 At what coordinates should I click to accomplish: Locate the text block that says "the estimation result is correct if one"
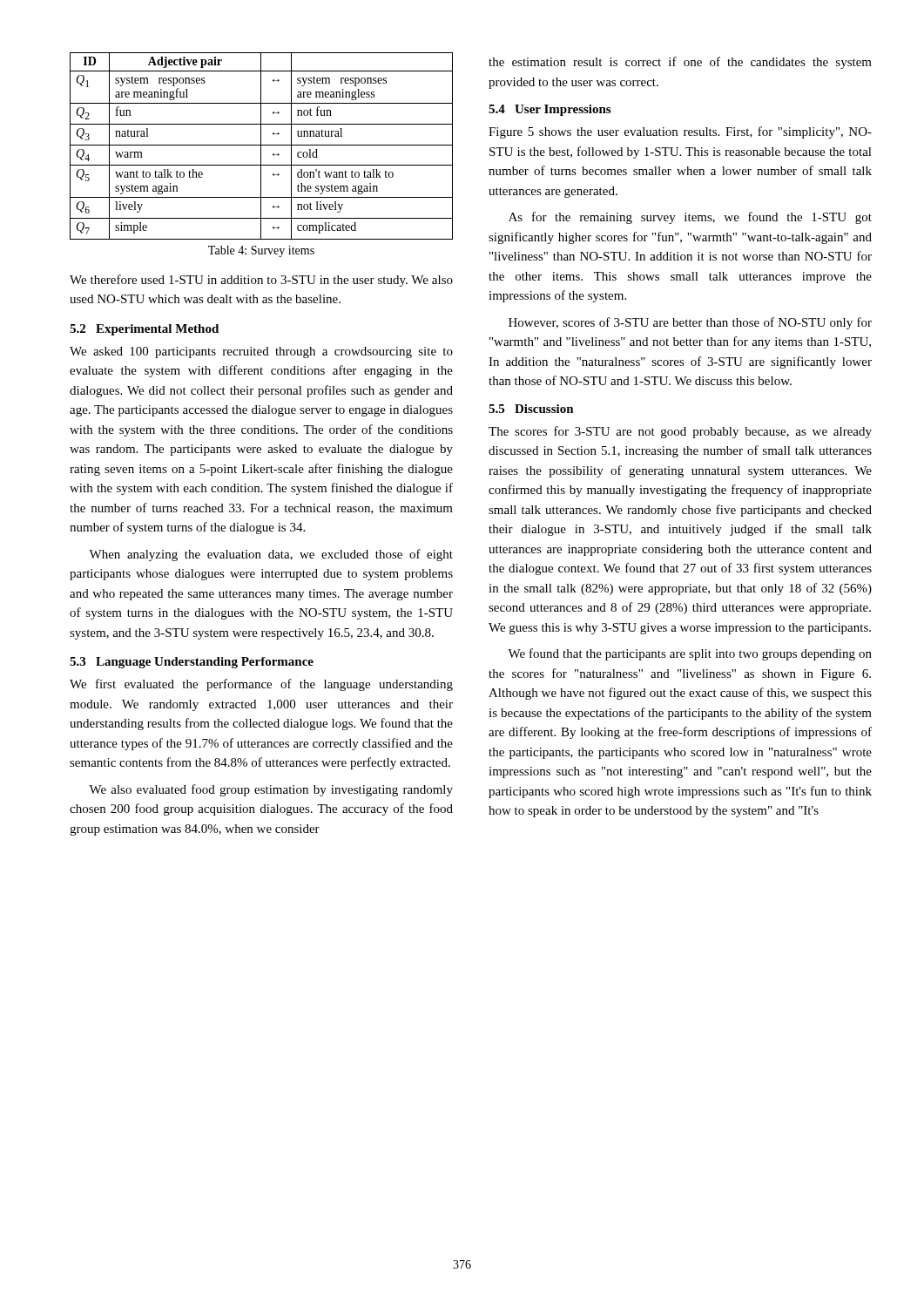(680, 72)
